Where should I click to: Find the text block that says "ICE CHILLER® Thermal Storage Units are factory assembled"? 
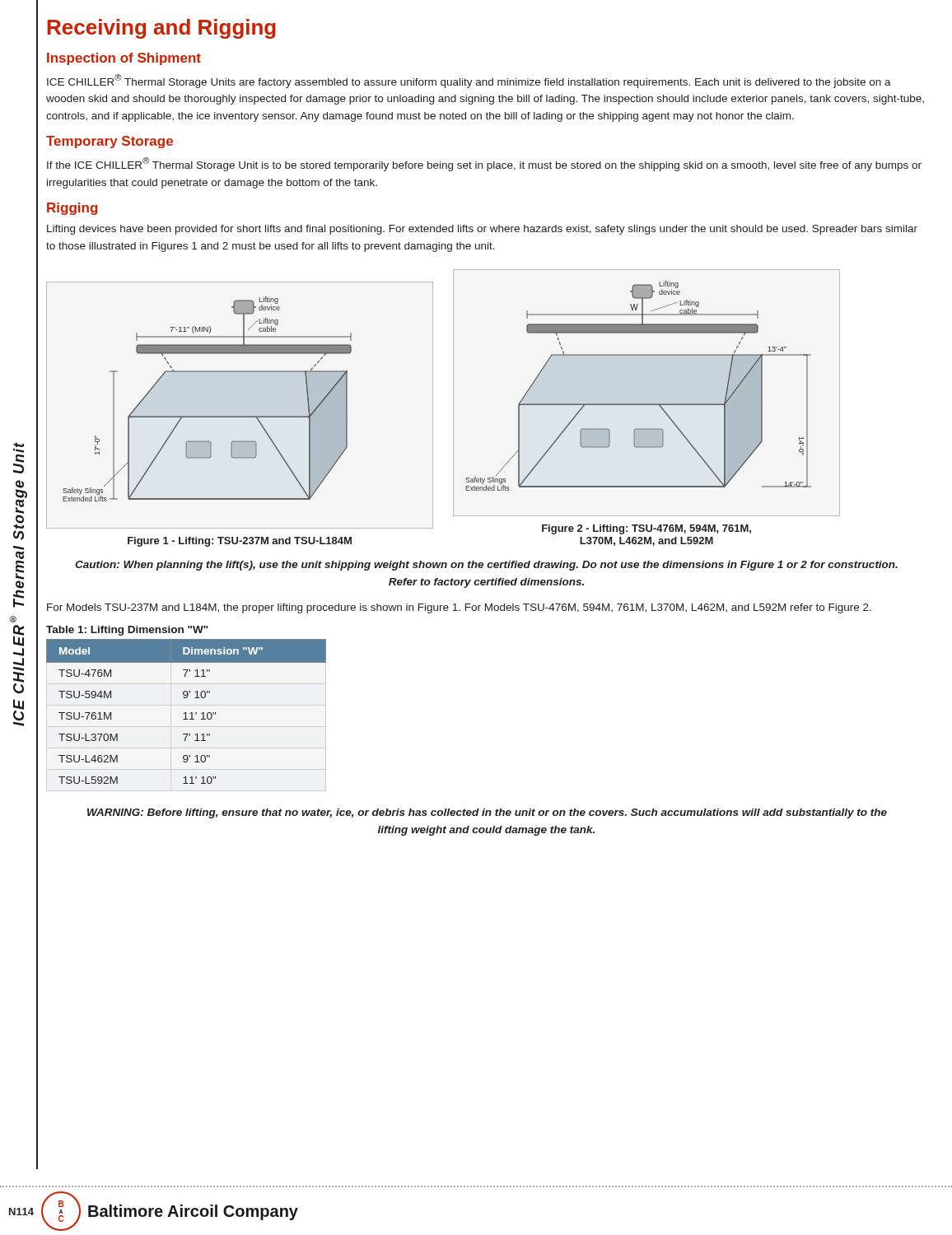coord(485,97)
